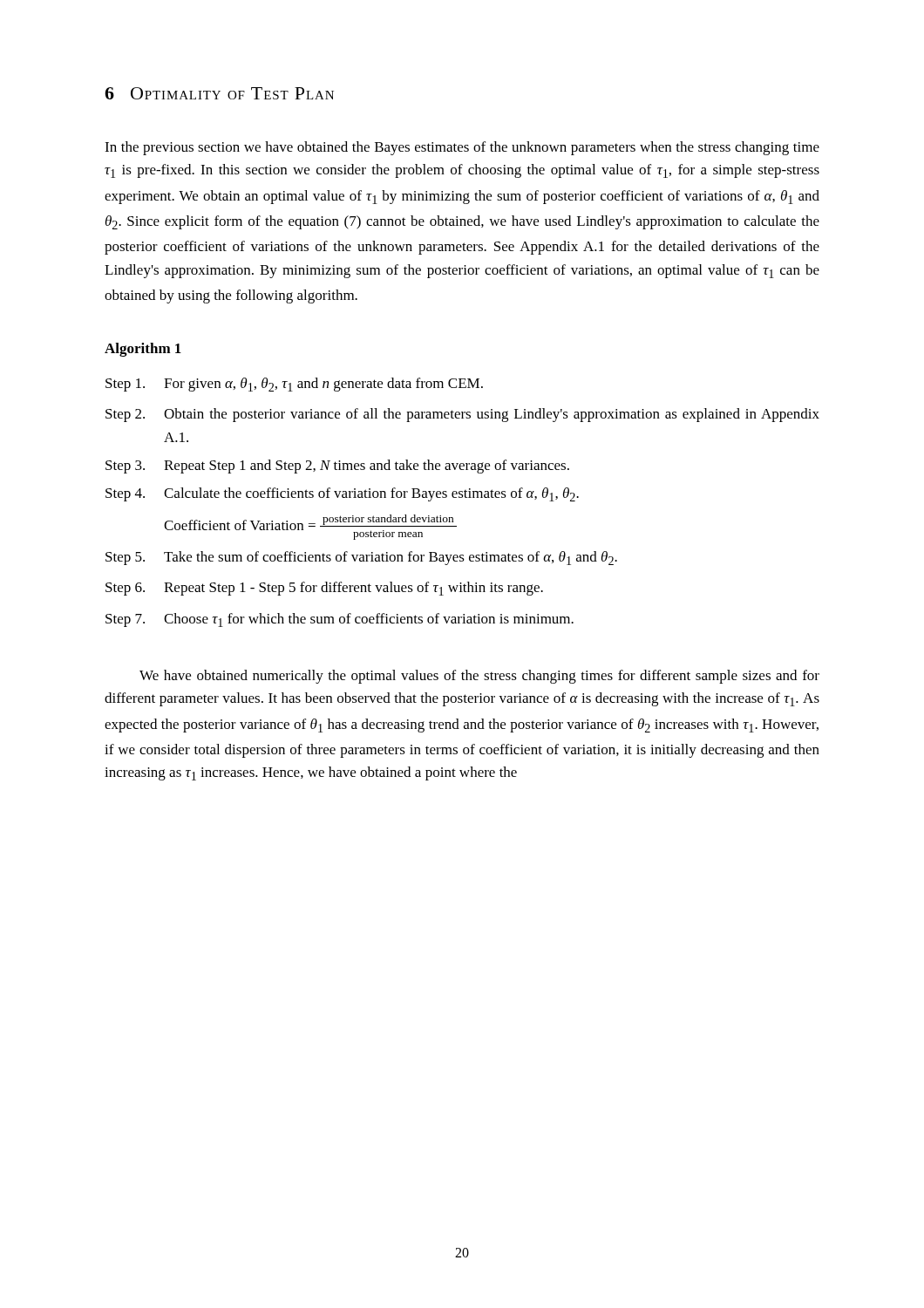Select the text block starting "Step 4. Calculate the coefficients of"

pyautogui.click(x=462, y=511)
